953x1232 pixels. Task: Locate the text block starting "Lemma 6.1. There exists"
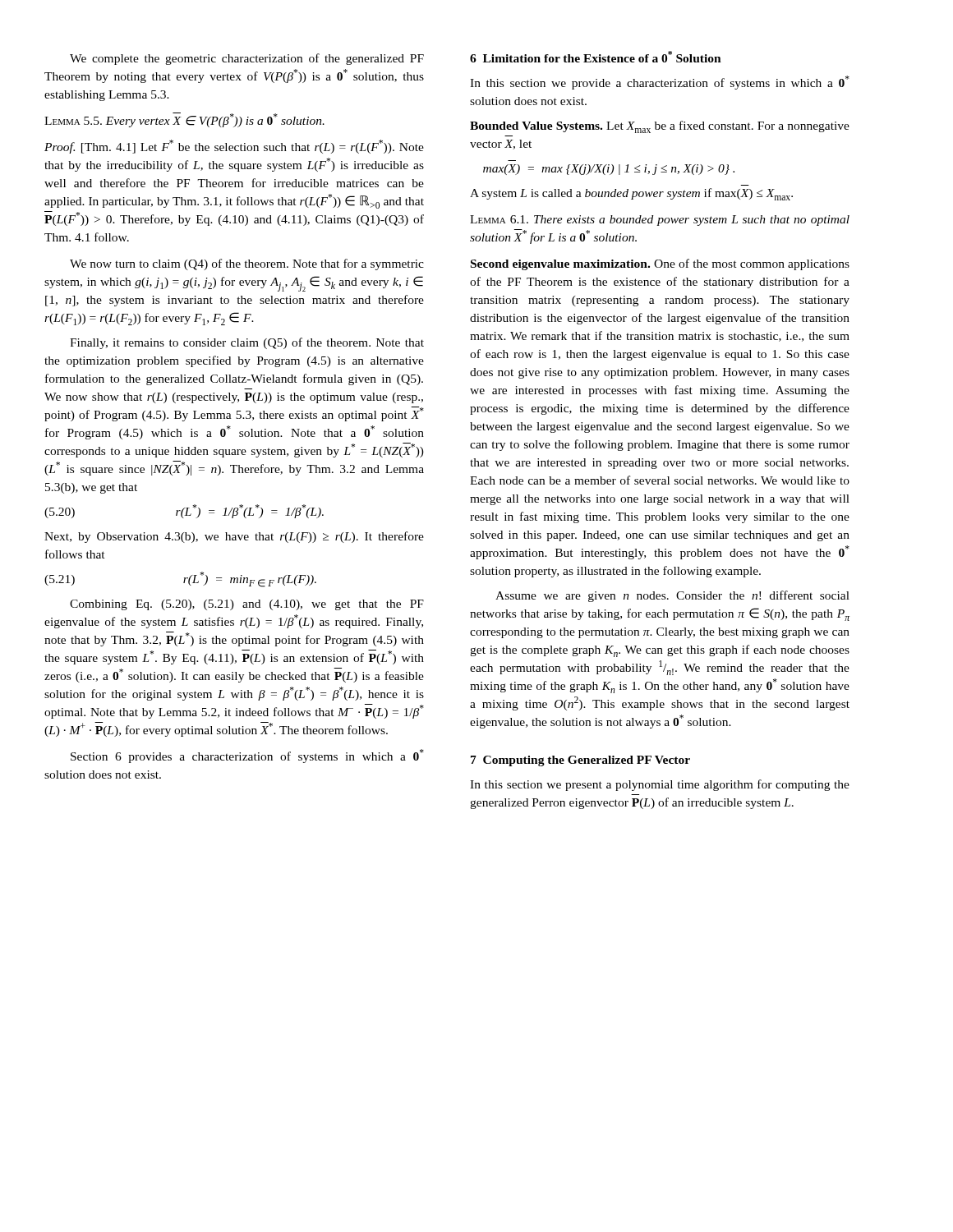click(x=660, y=228)
